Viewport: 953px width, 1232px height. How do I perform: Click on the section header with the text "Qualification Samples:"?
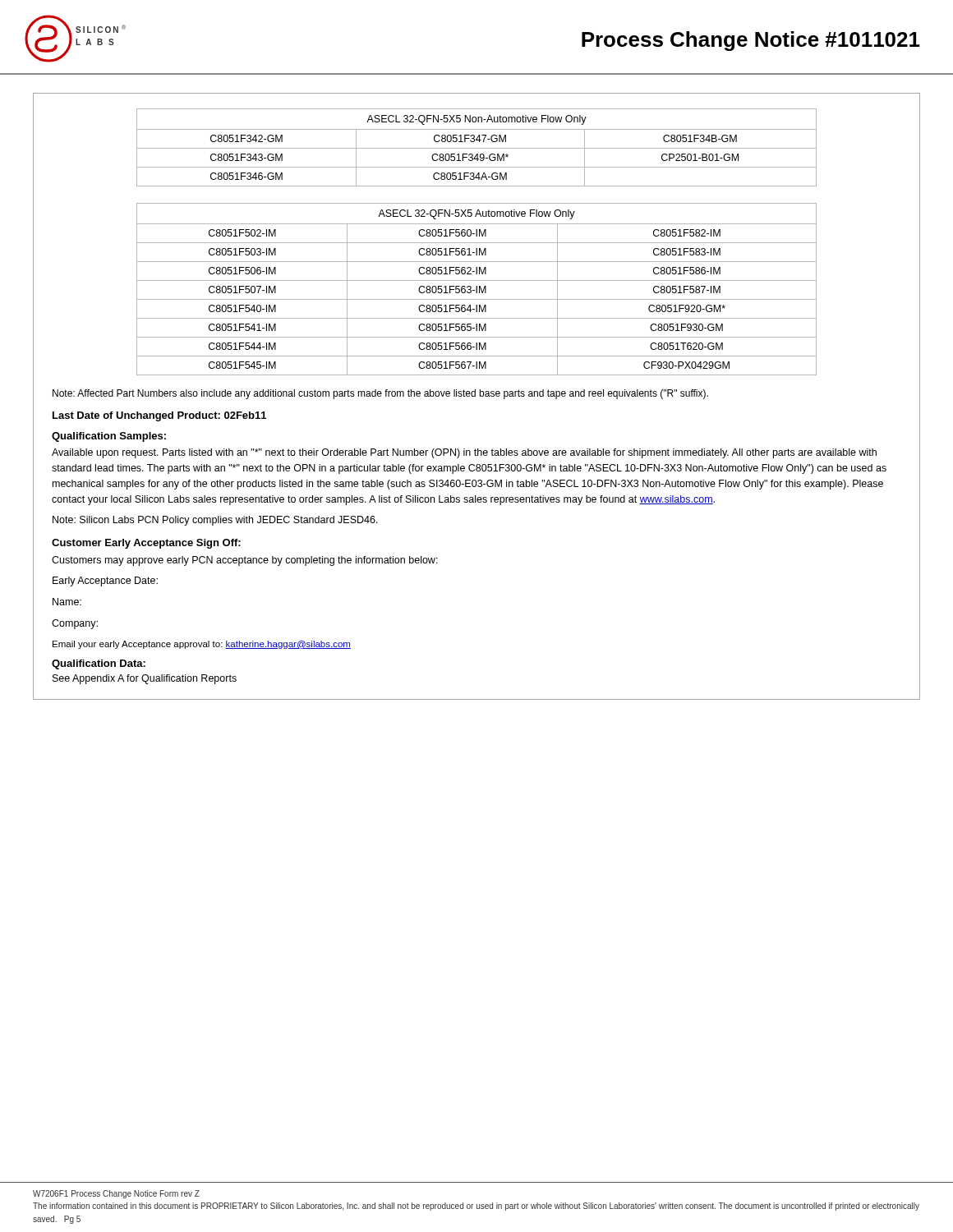click(109, 436)
